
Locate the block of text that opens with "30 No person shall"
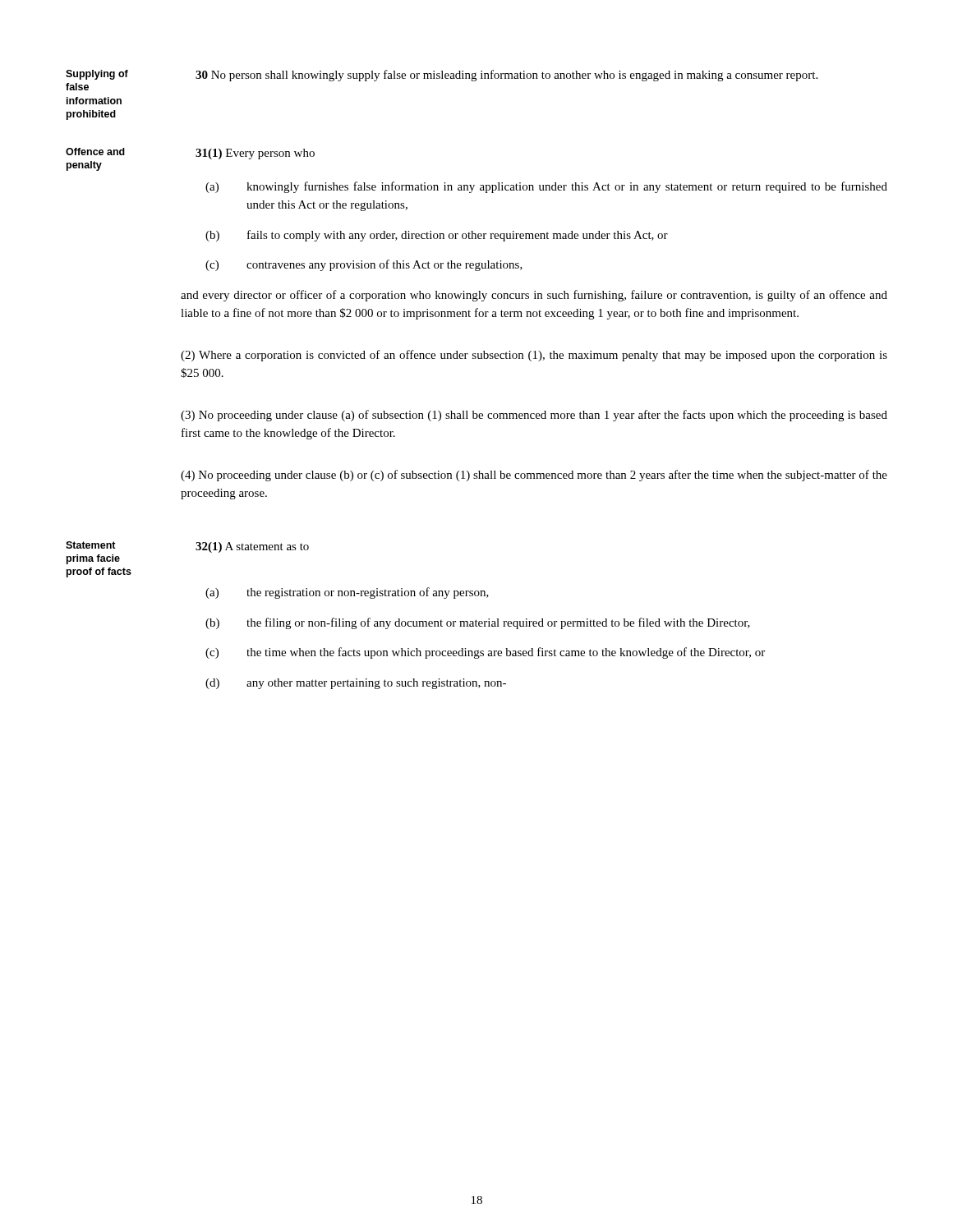point(507,75)
